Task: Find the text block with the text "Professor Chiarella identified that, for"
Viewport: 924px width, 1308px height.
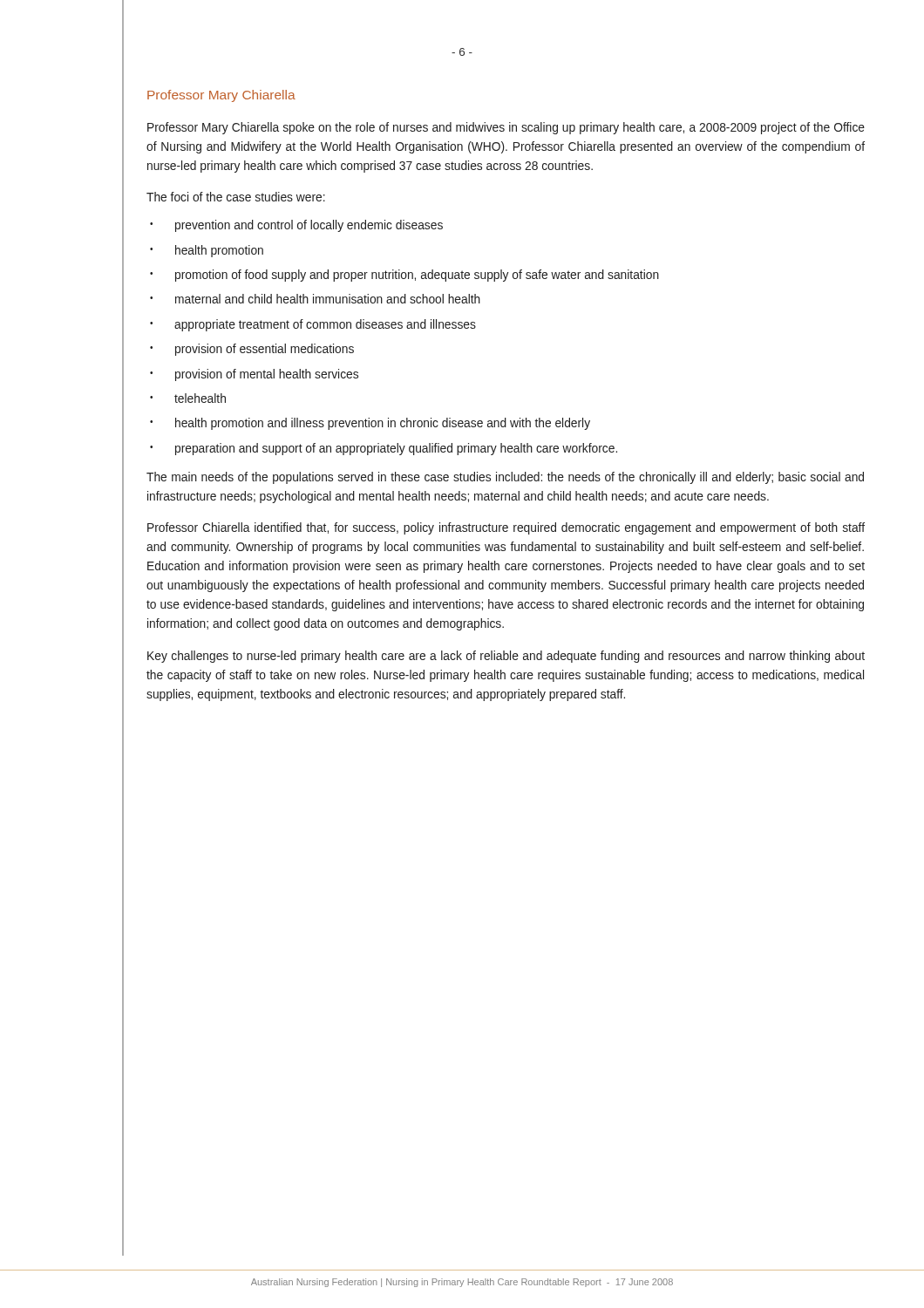Action: (x=506, y=576)
